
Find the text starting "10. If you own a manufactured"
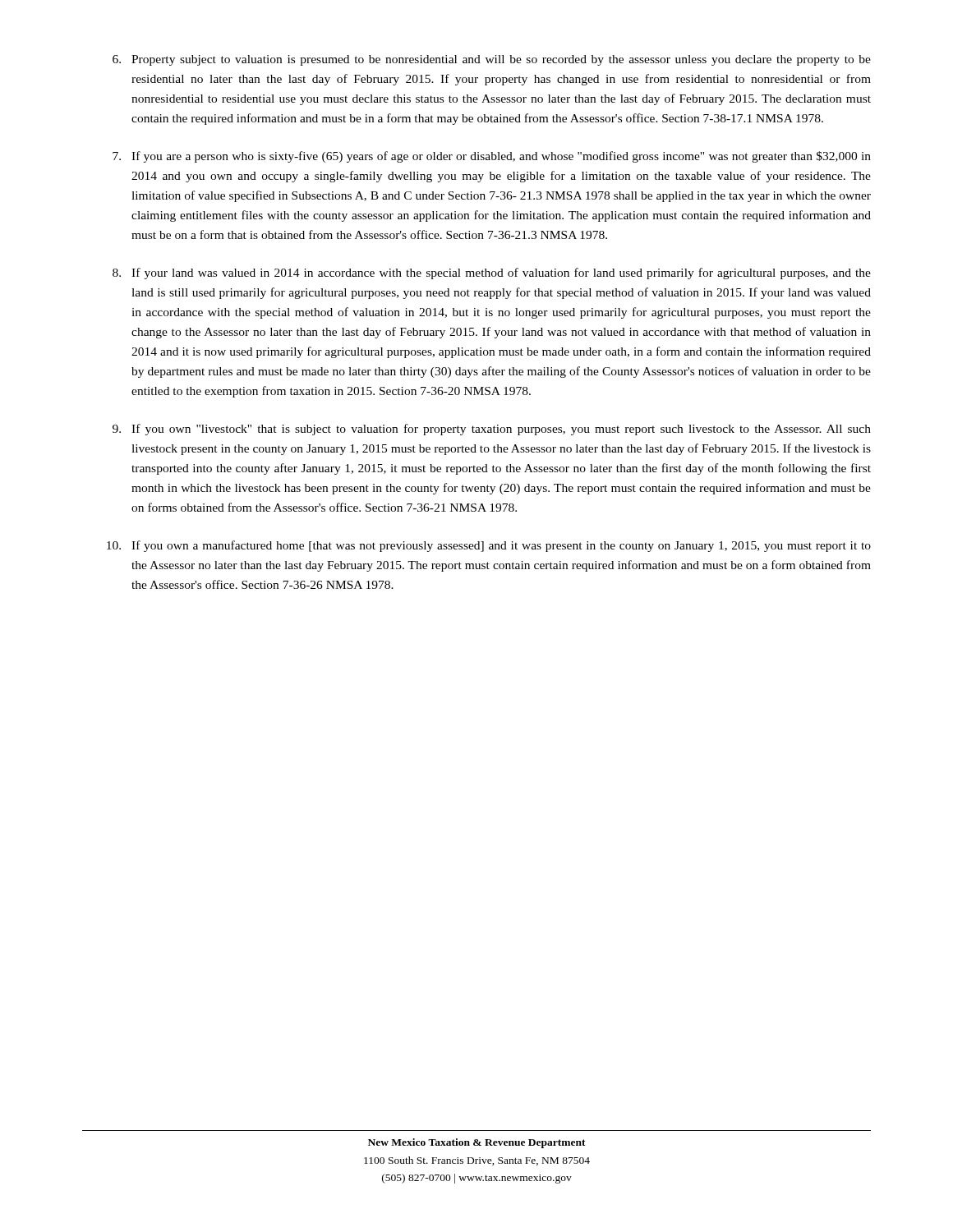click(x=476, y=565)
